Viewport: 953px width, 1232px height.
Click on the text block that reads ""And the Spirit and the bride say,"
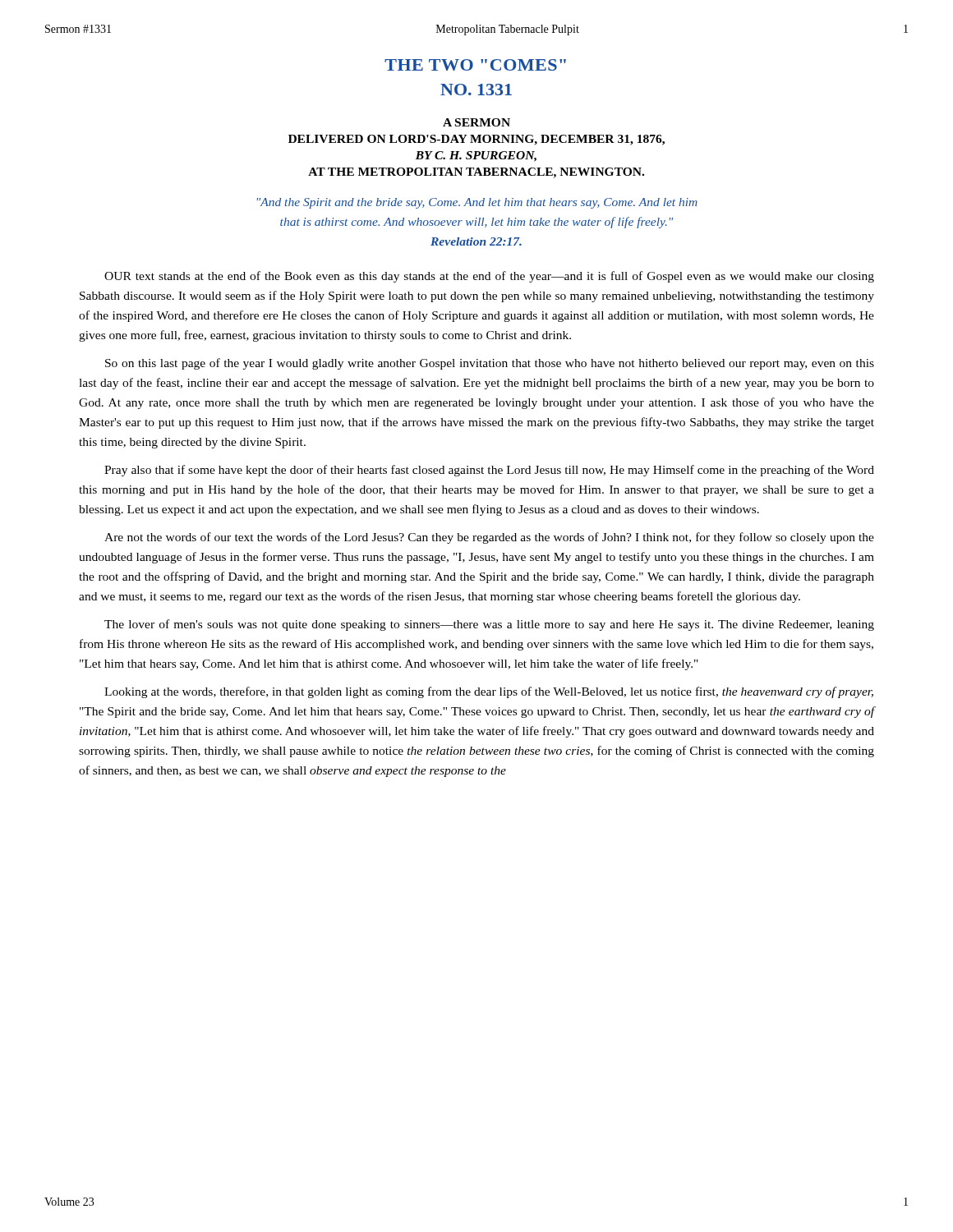[x=476, y=221]
